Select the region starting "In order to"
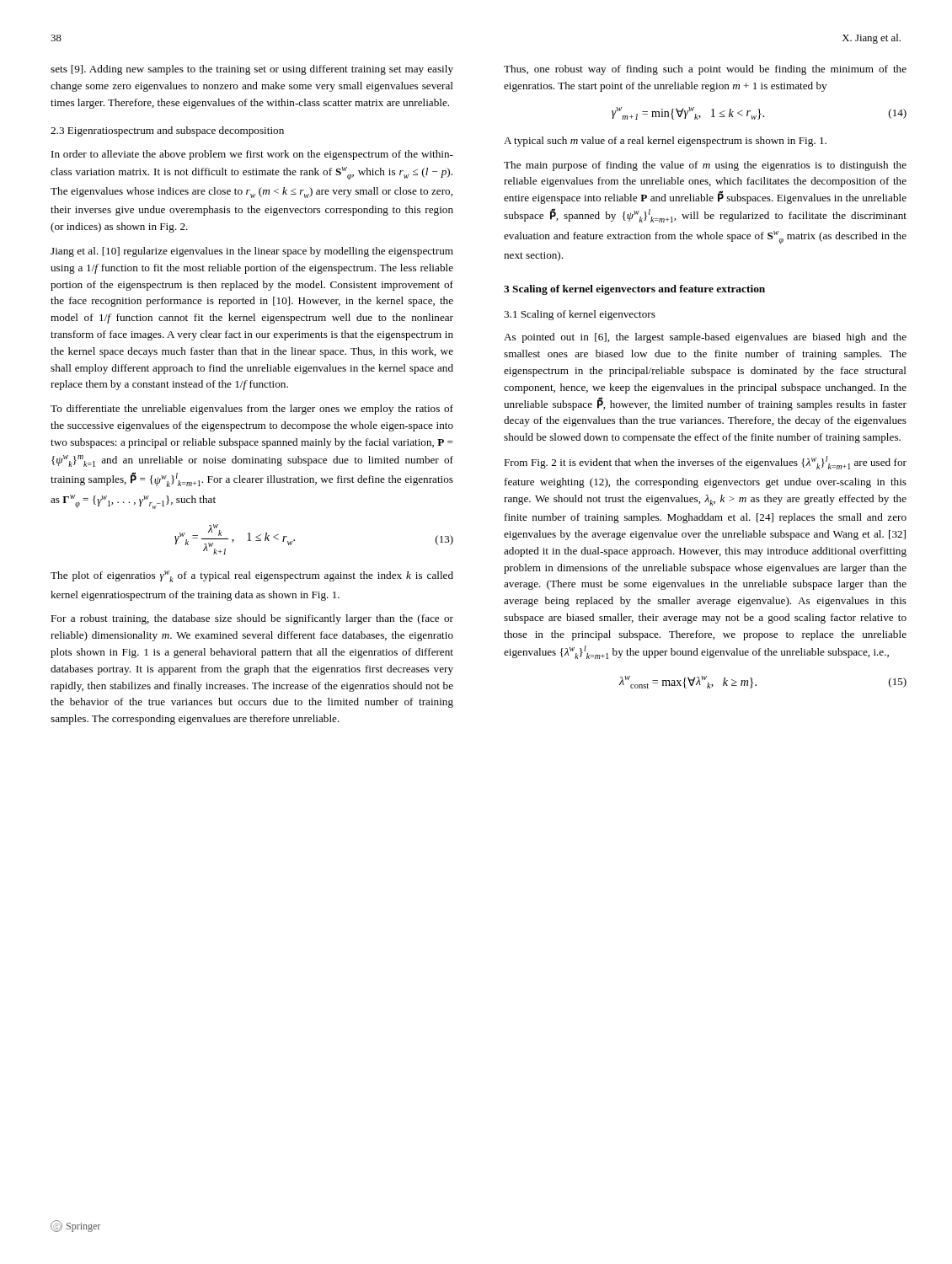Image resolution: width=952 pixels, height=1264 pixels. click(x=252, y=190)
